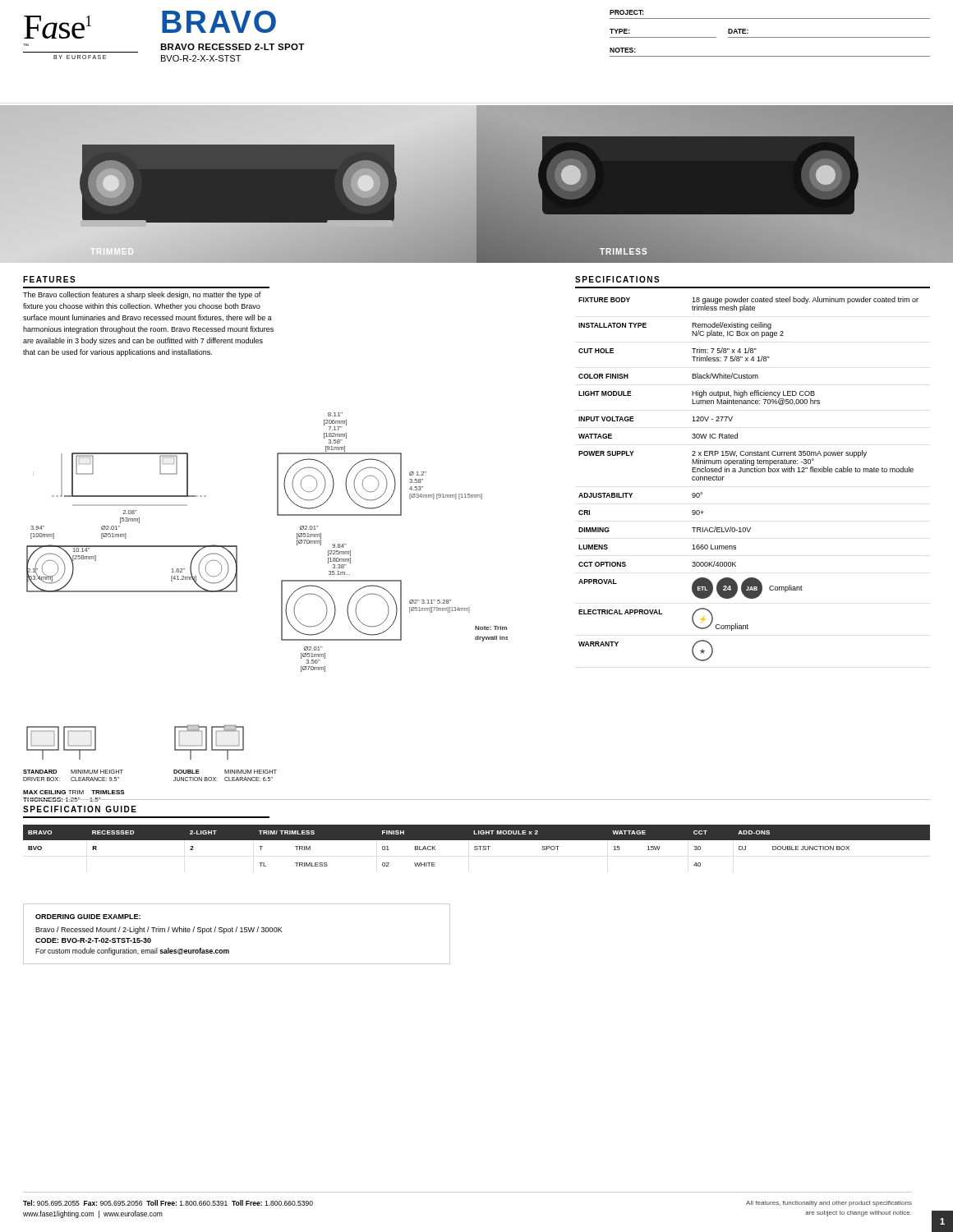Find the table that mentions "TRIM/ TRIMLESS"

pos(476,848)
